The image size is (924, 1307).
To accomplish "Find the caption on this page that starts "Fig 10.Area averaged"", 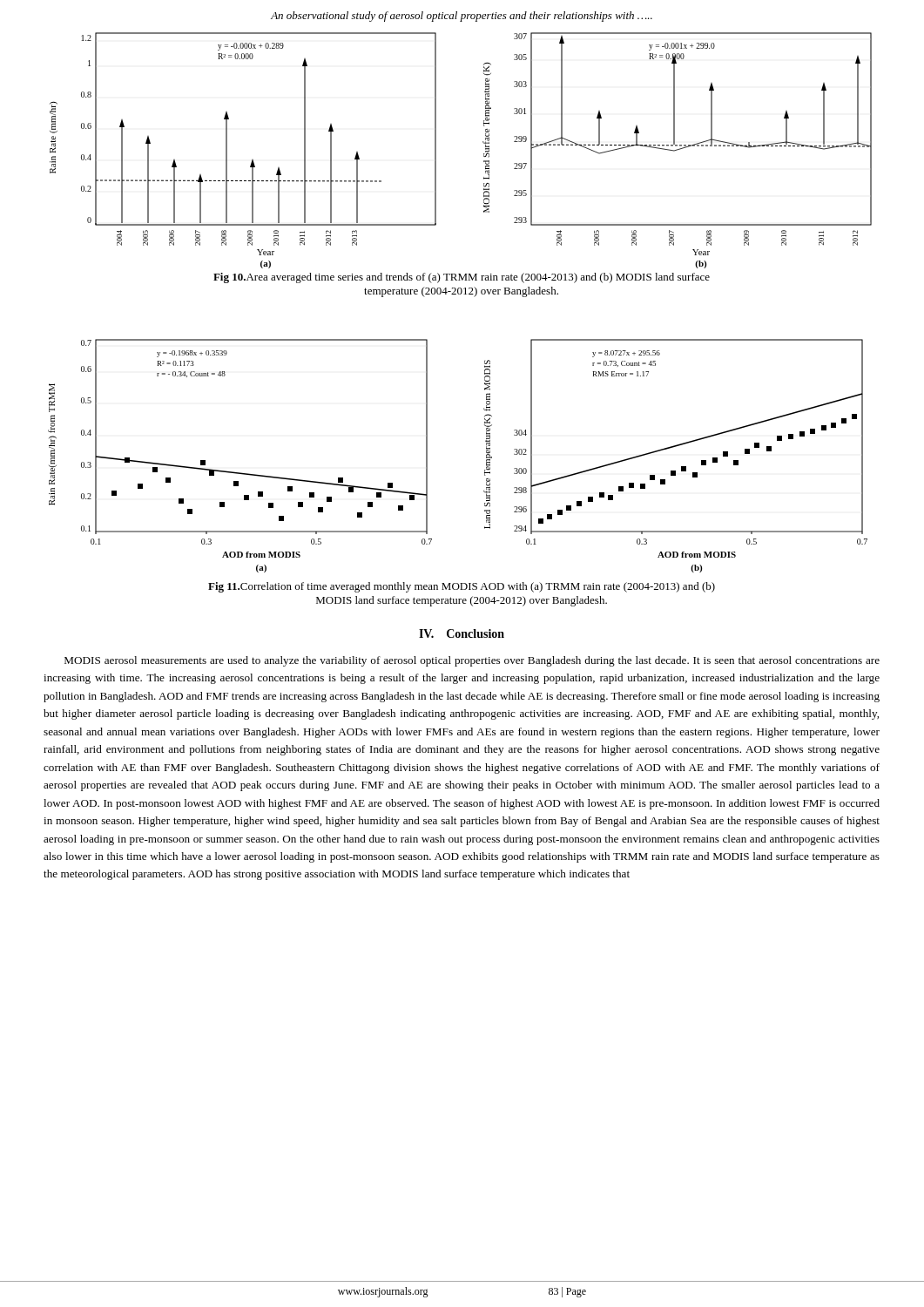I will click(x=462, y=284).
